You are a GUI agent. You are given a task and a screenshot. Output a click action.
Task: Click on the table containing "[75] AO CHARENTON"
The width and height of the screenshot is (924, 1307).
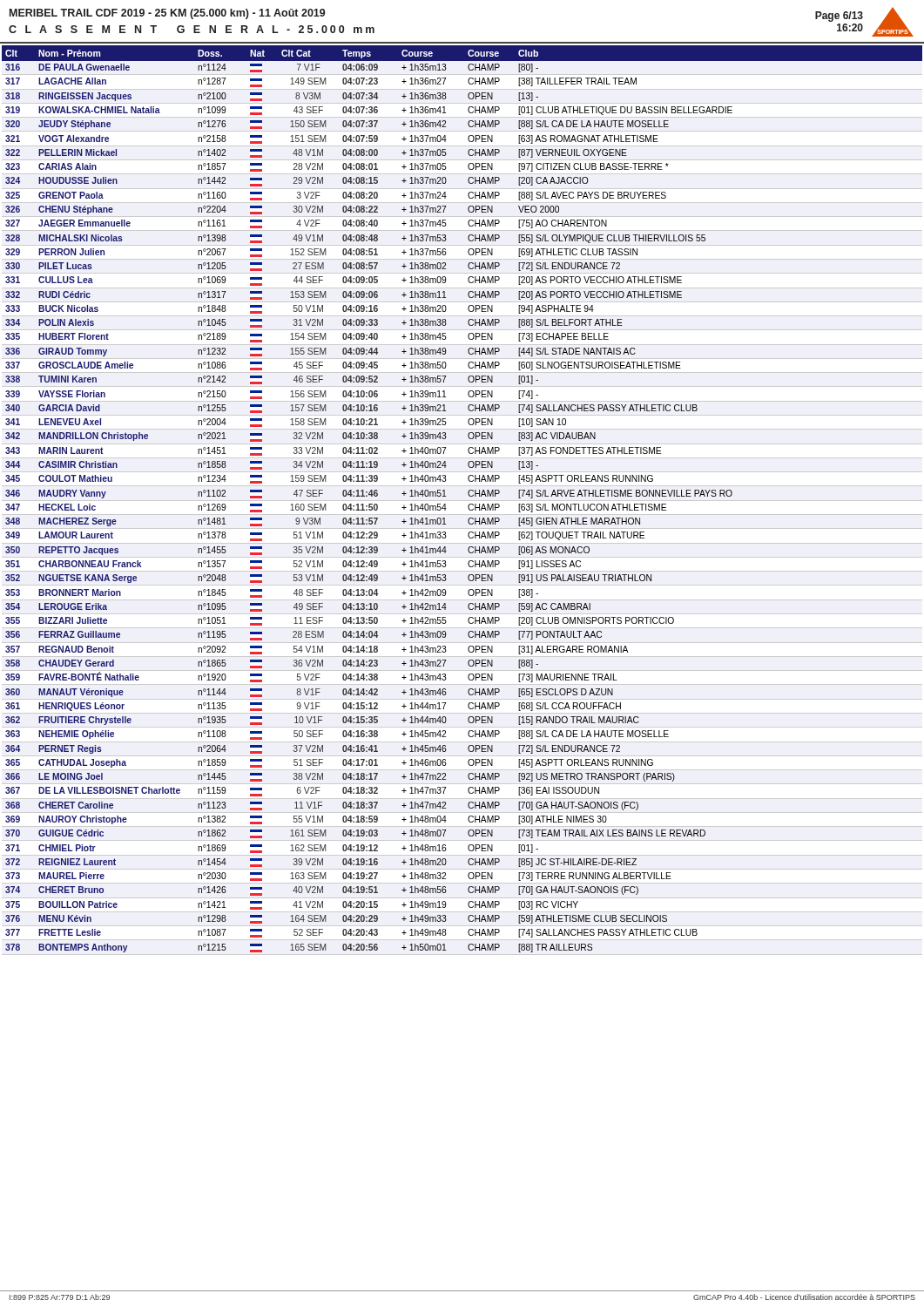point(462,500)
